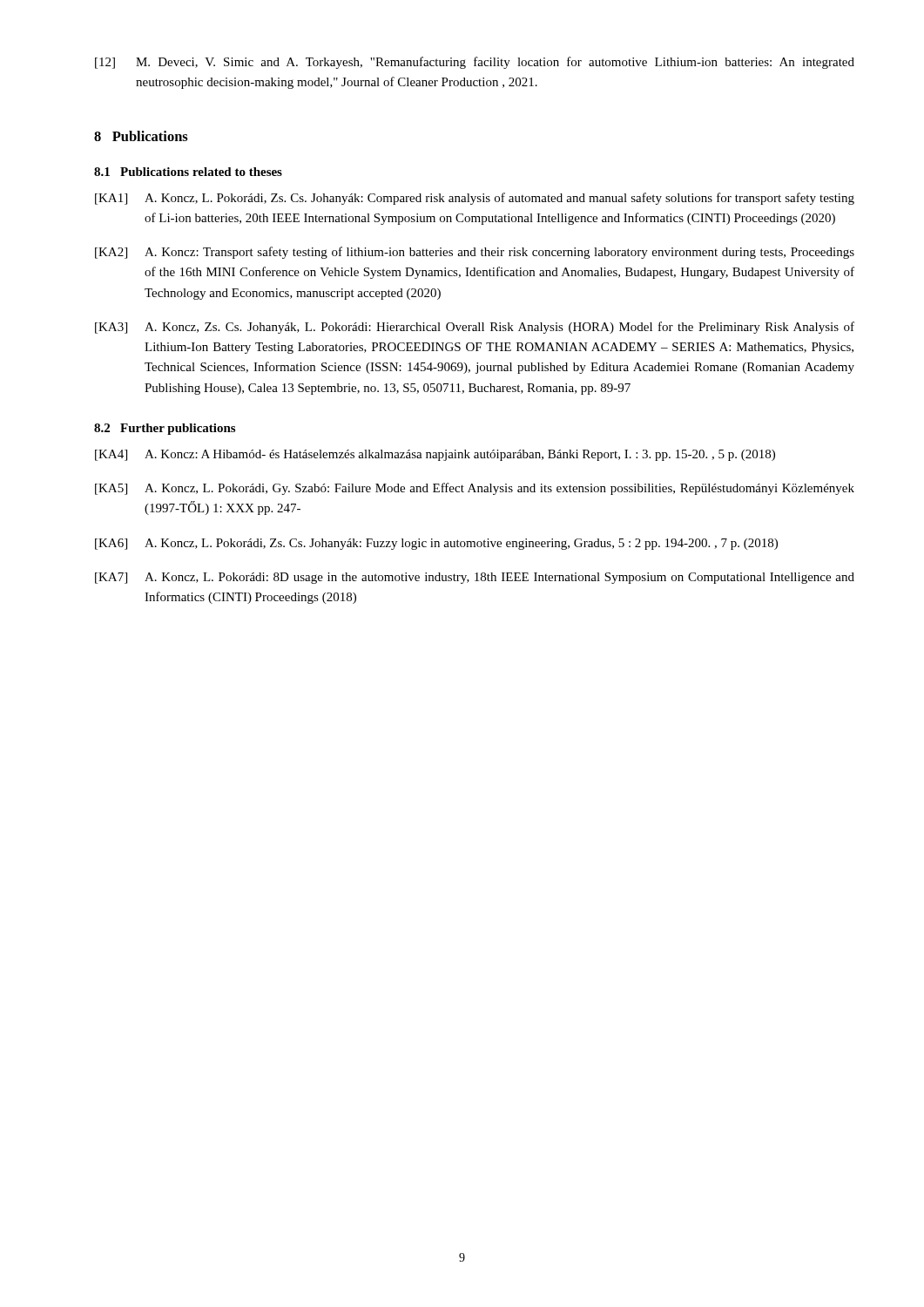This screenshot has height=1307, width=924.
Task: Point to the block starting "[12] M. Deveci,"
Action: pyautogui.click(x=474, y=73)
